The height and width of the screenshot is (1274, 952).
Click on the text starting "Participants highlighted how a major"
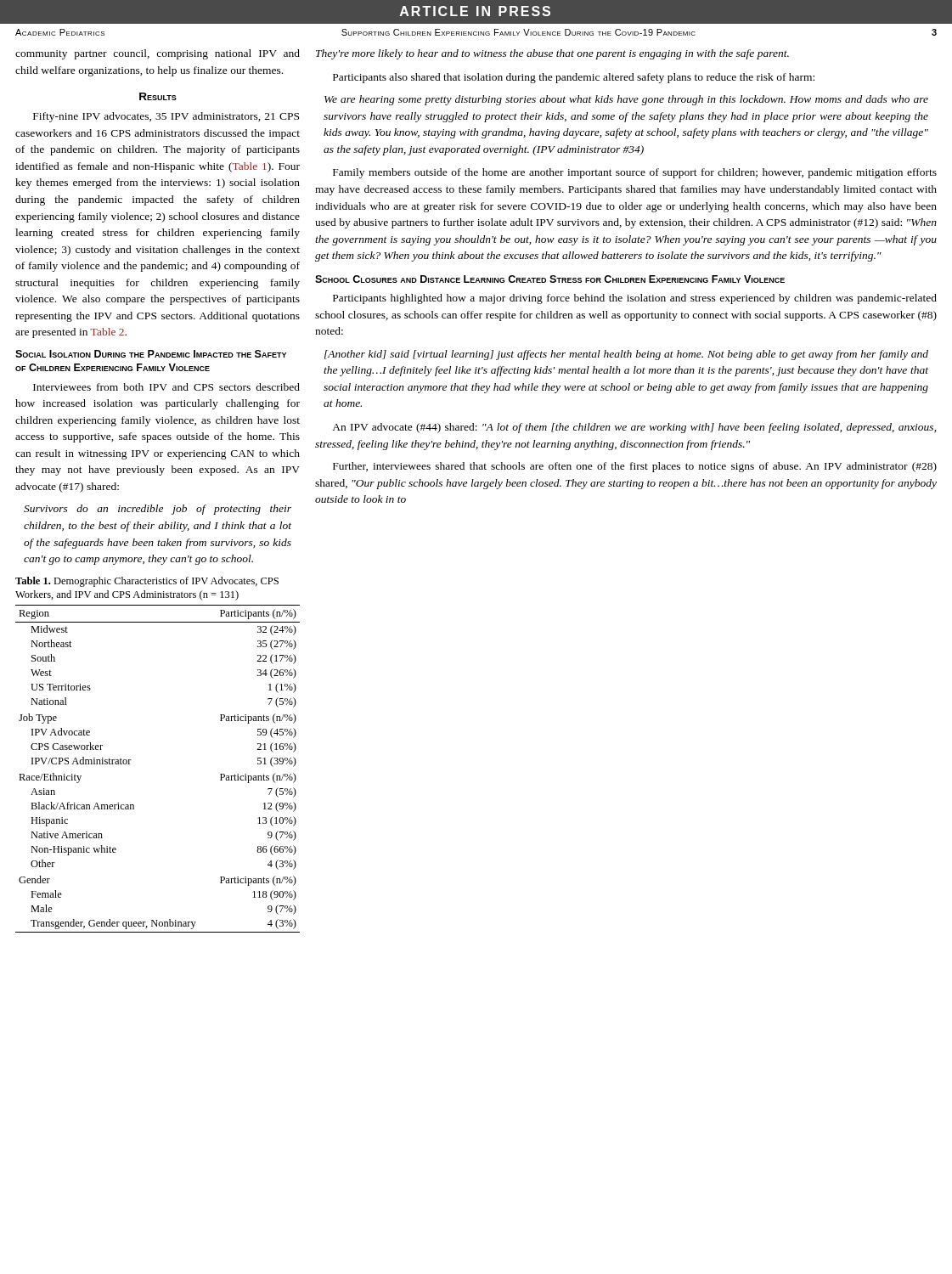pyautogui.click(x=626, y=315)
